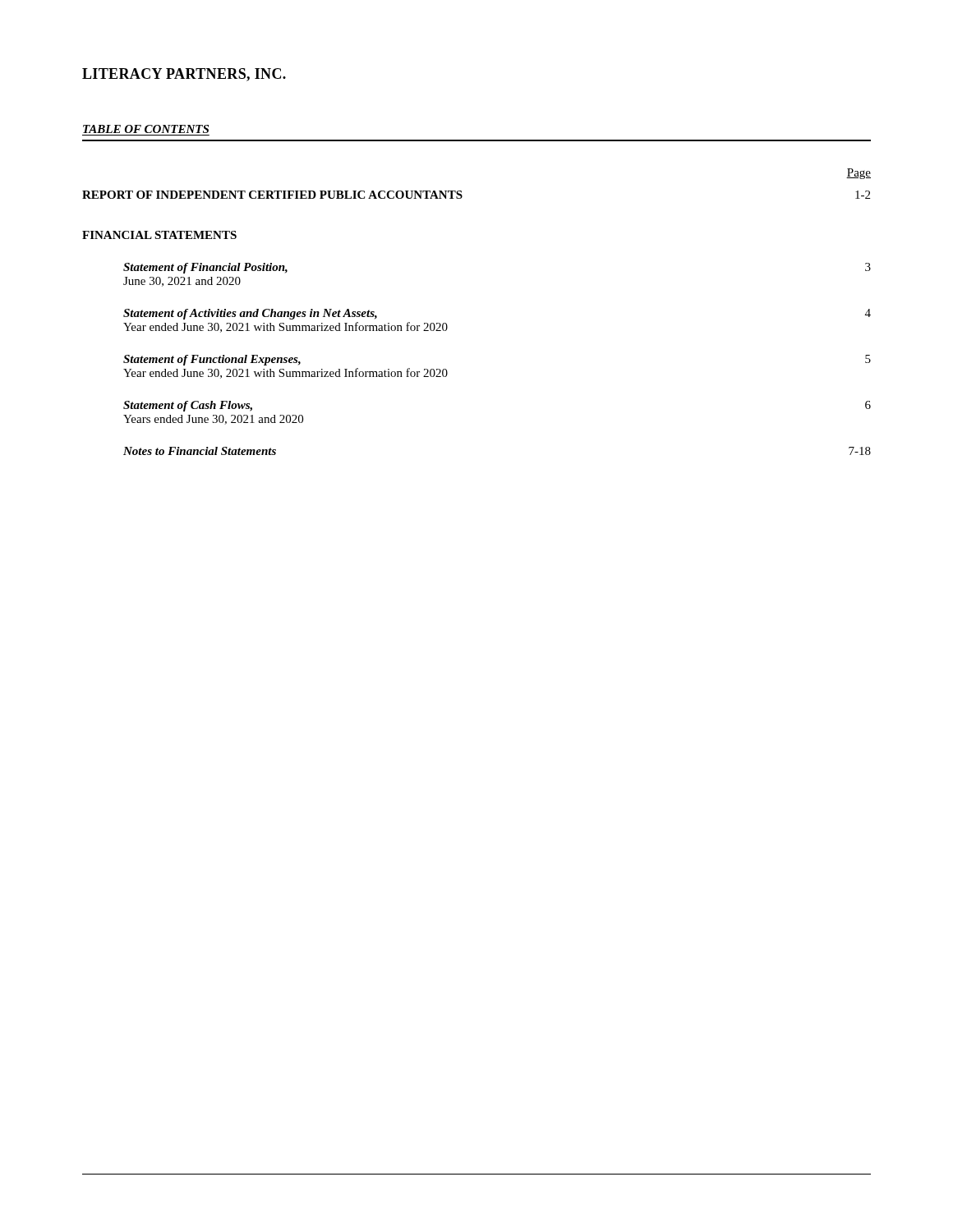
Task: Click on the list item that says "Statement of Functional Expenses, Year ended June"
Action: click(210, 360)
